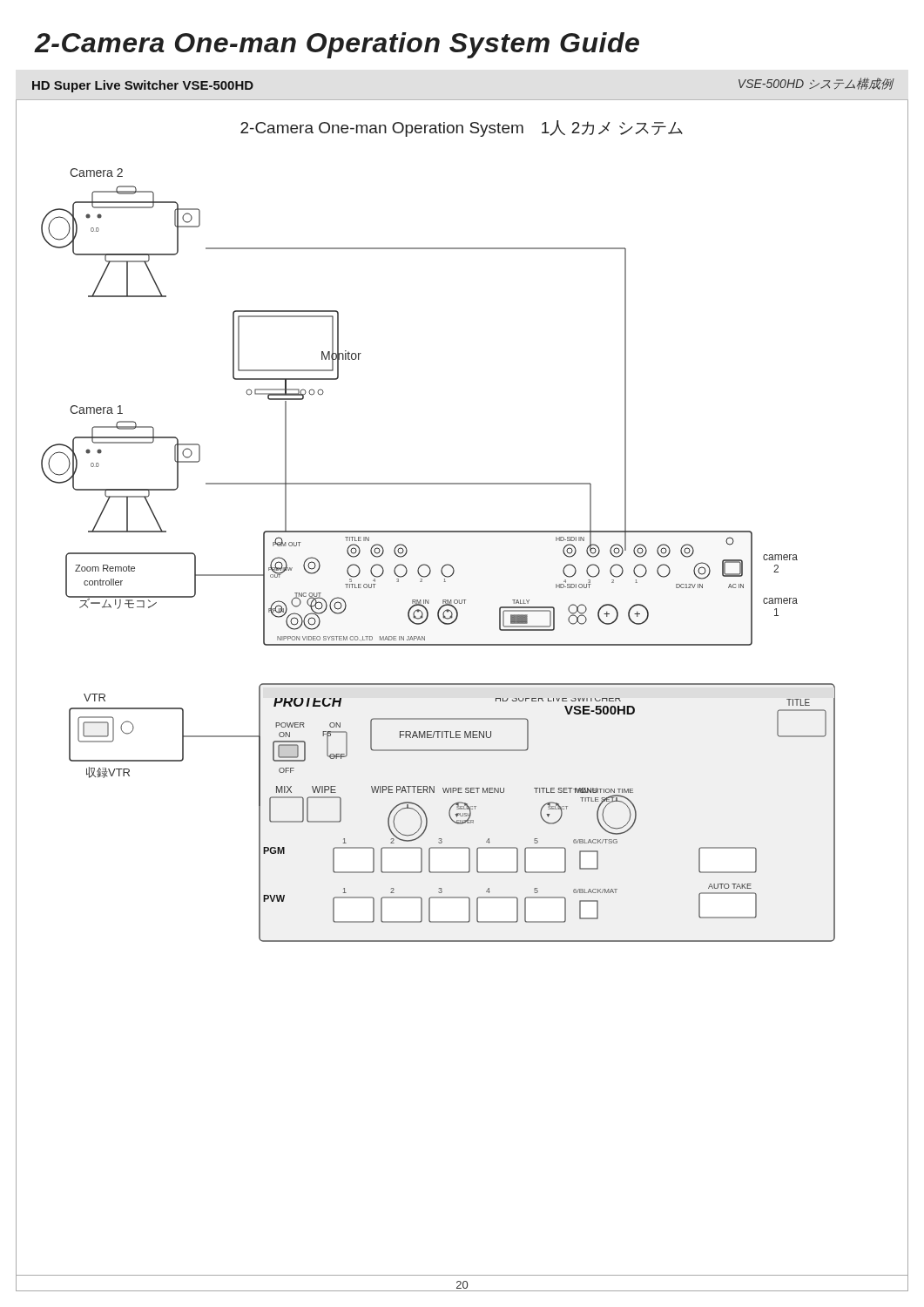Locate the block starting "2-Camera One-man Operation System Guide"
The image size is (924, 1307).
click(338, 43)
